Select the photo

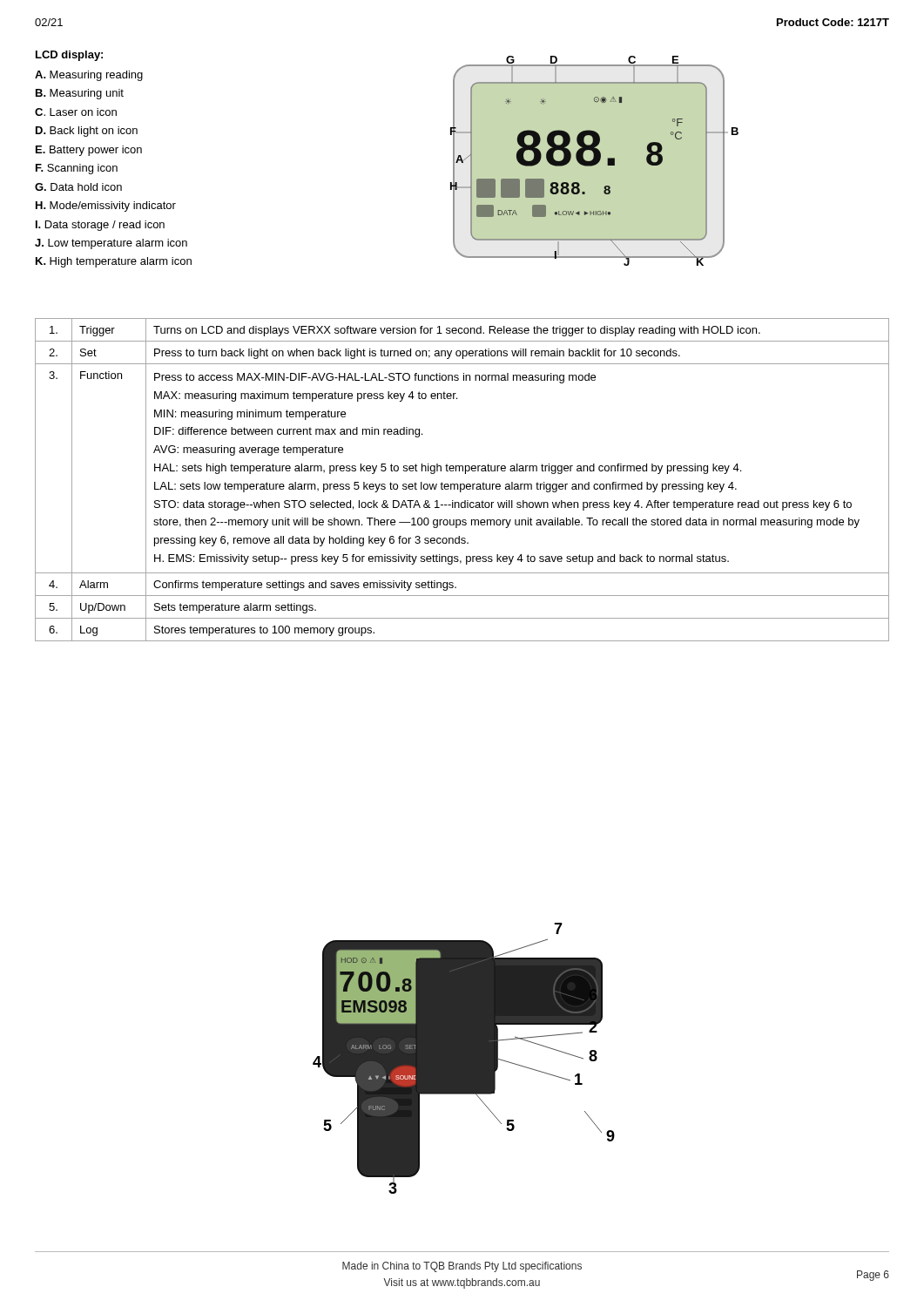(462, 1037)
